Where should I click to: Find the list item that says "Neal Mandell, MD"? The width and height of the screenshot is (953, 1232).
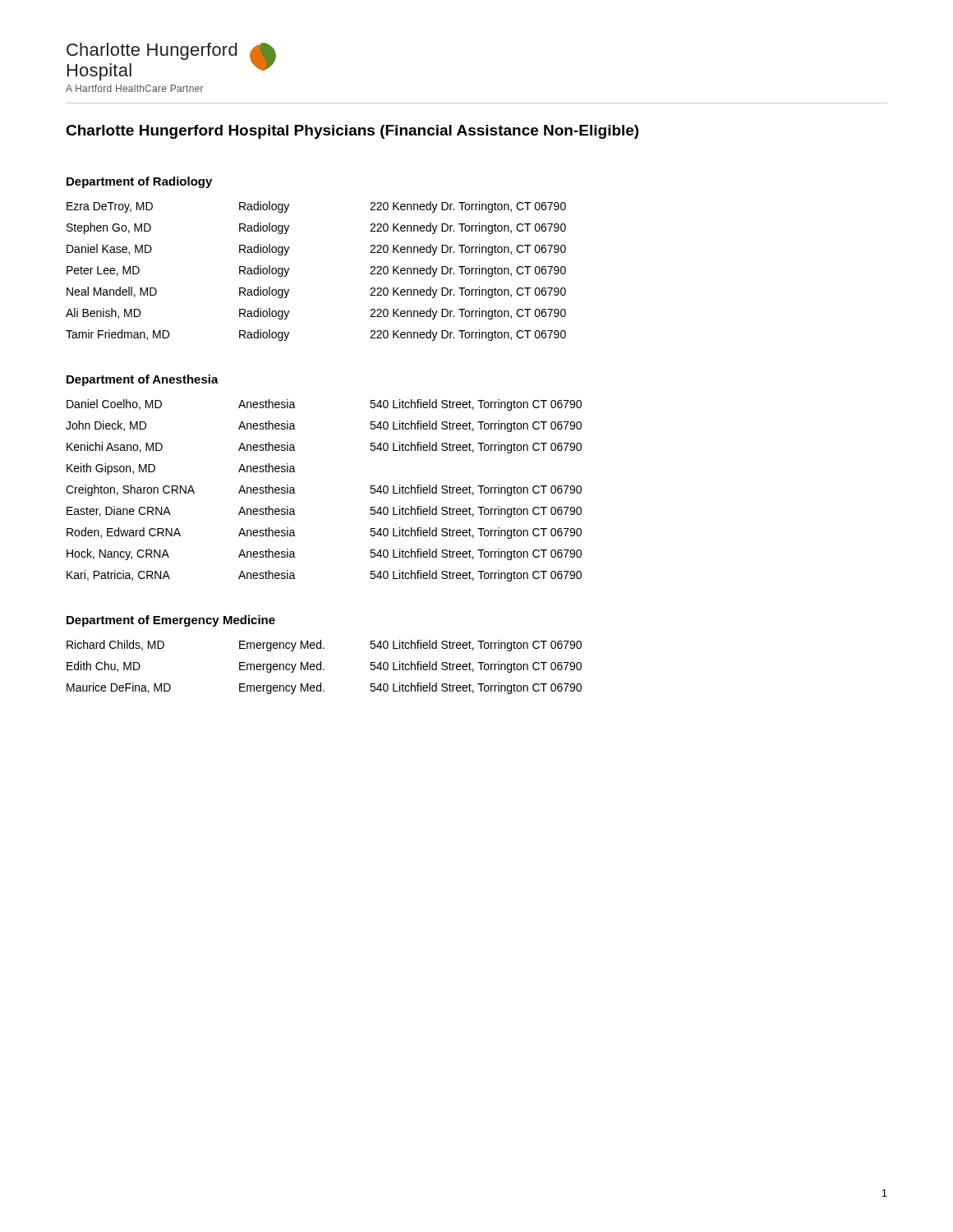[x=476, y=291]
